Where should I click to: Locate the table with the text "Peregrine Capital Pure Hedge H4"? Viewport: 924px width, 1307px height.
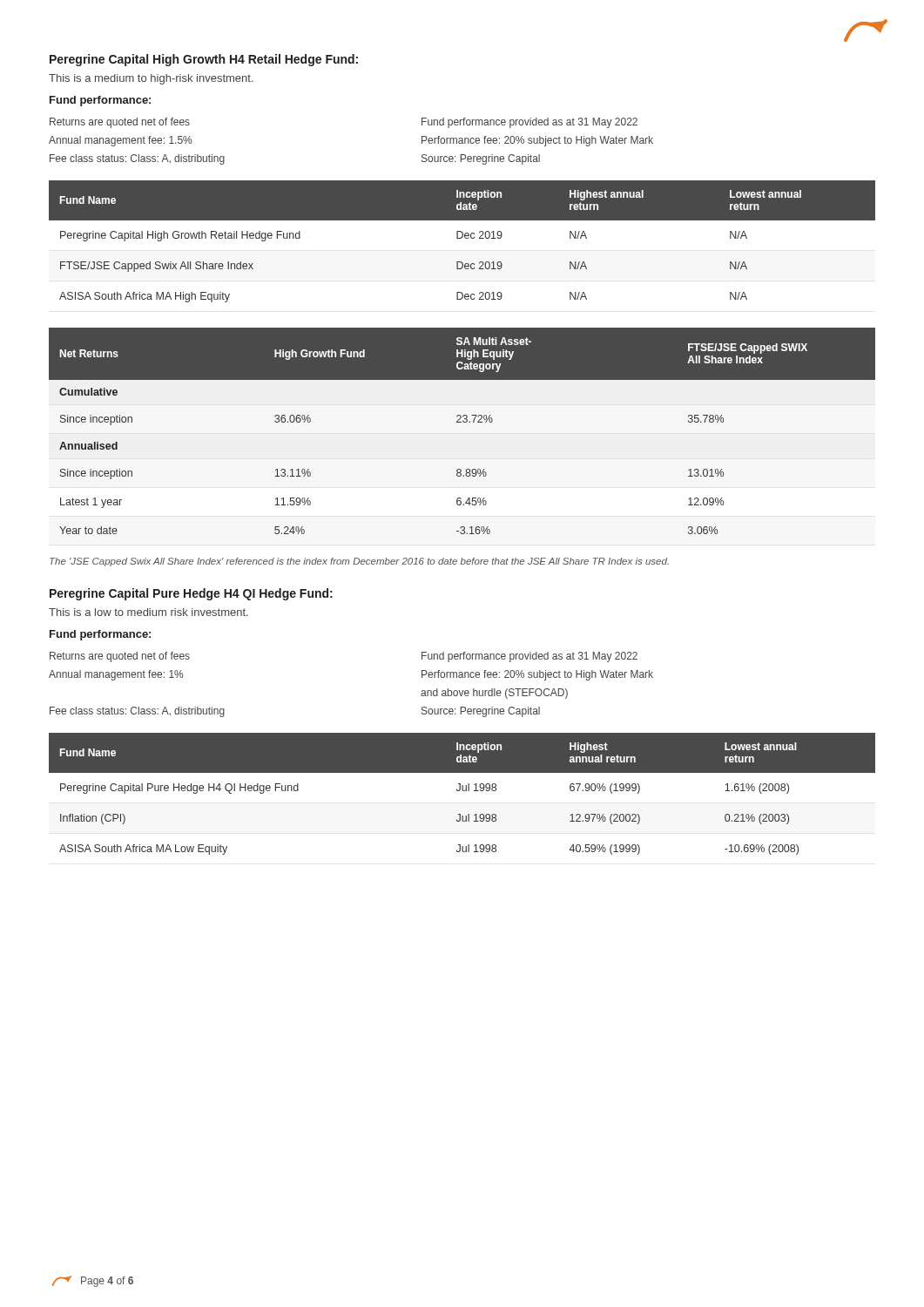pos(462,799)
